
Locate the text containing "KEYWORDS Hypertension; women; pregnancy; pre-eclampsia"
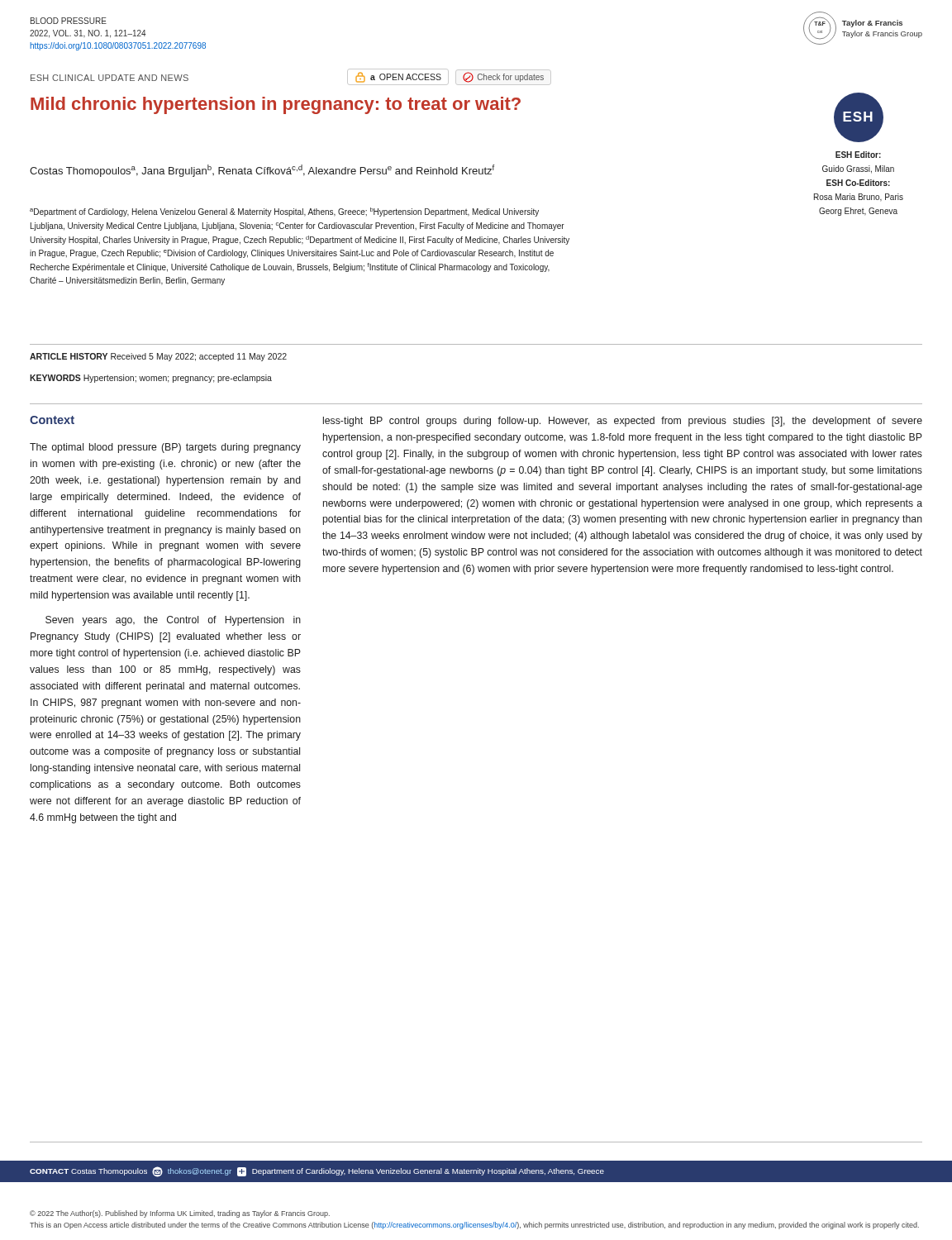[x=151, y=378]
